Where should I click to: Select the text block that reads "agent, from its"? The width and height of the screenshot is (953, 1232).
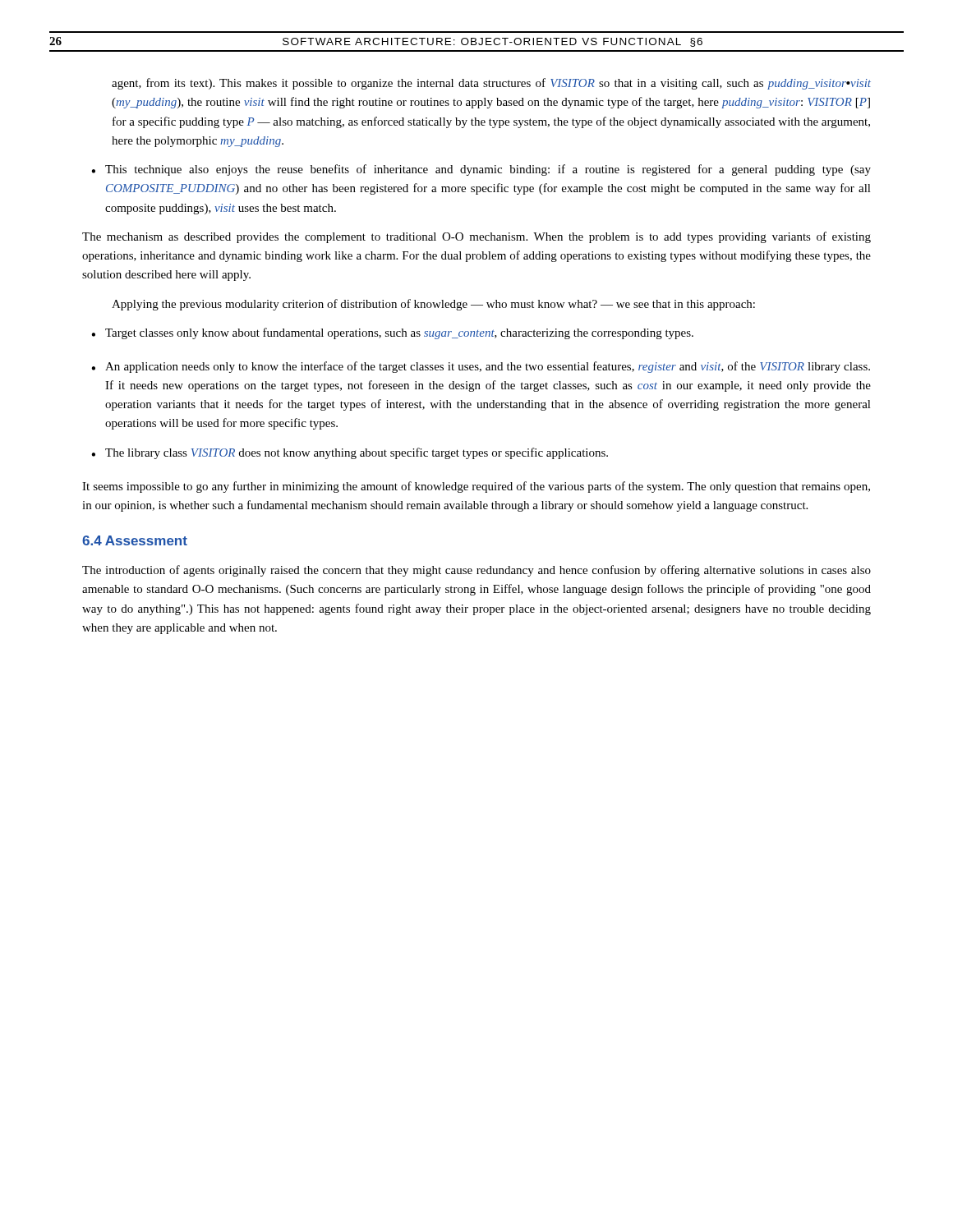[x=491, y=112]
